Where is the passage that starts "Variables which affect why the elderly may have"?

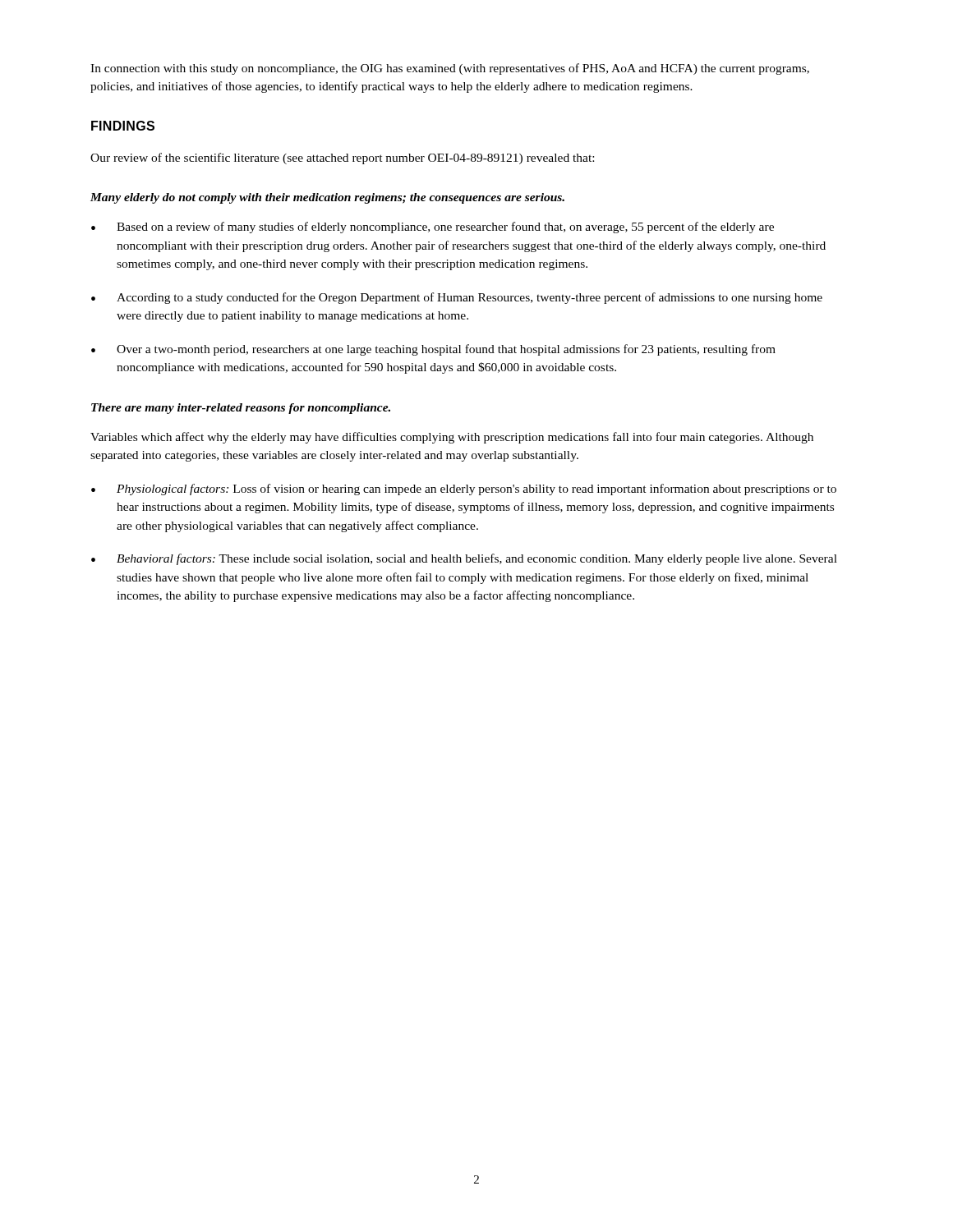pyautogui.click(x=452, y=446)
